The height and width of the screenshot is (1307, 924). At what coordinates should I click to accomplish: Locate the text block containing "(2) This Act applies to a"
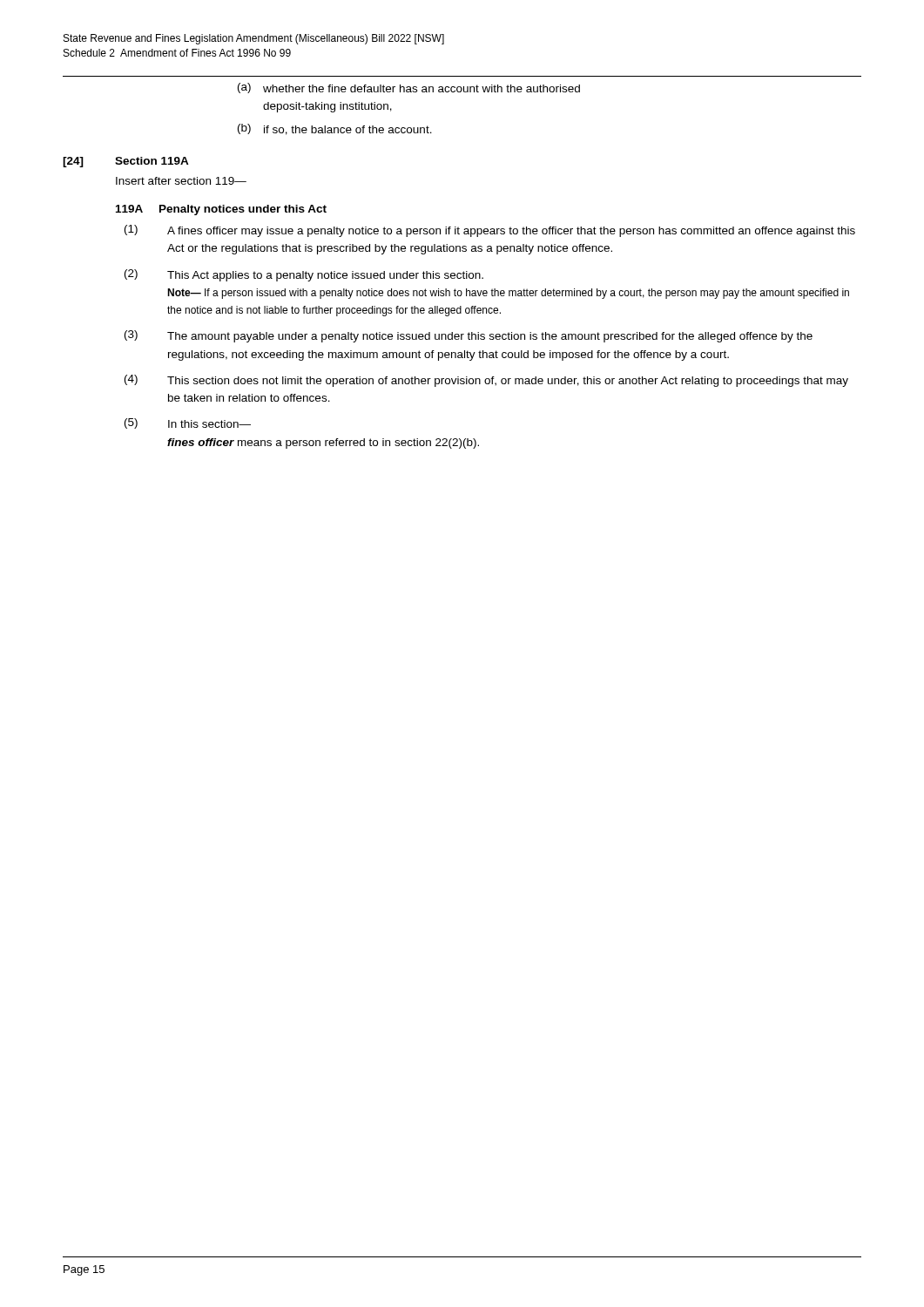click(x=492, y=293)
